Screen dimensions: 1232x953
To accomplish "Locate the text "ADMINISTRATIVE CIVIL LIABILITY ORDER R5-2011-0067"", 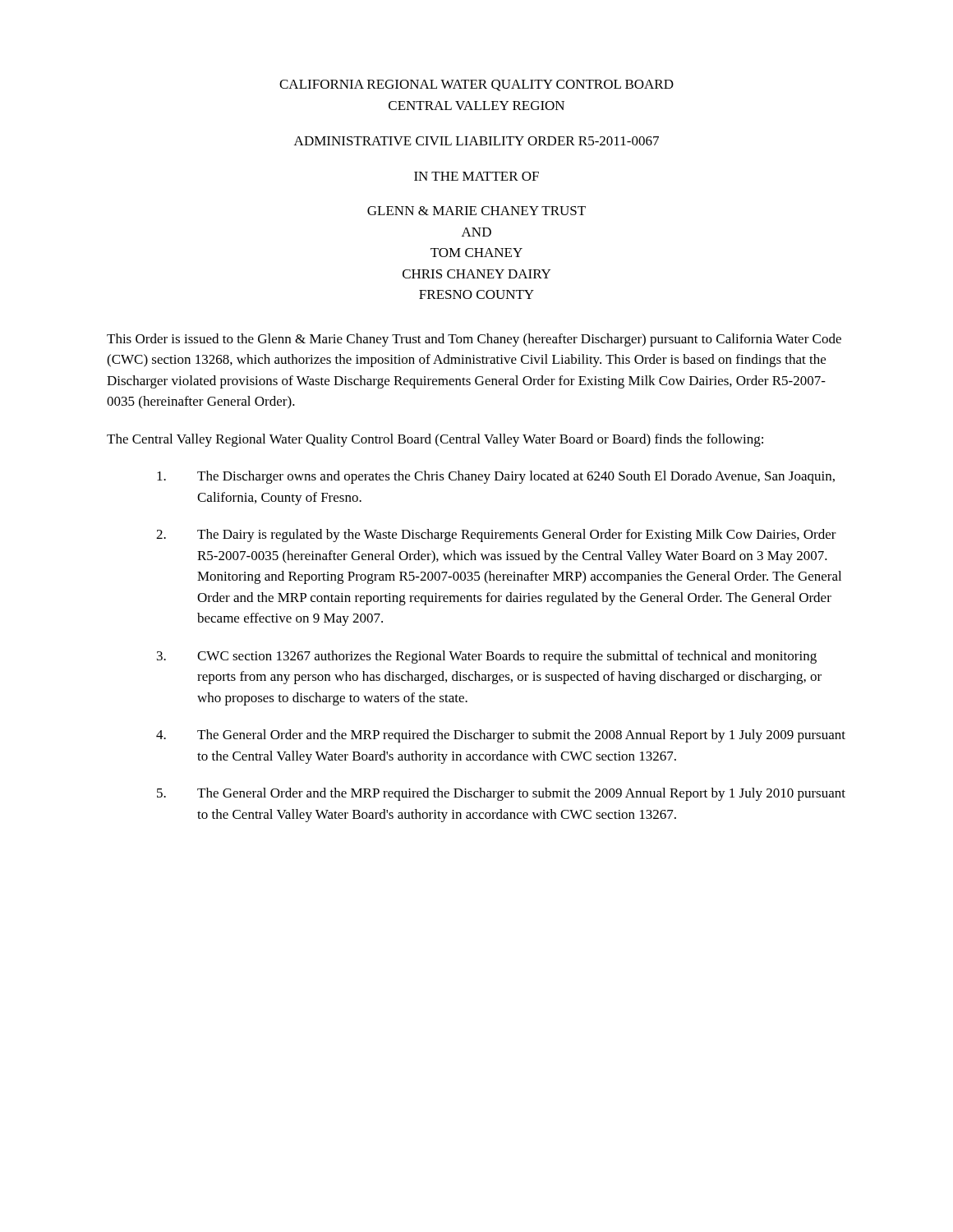I will 476,141.
